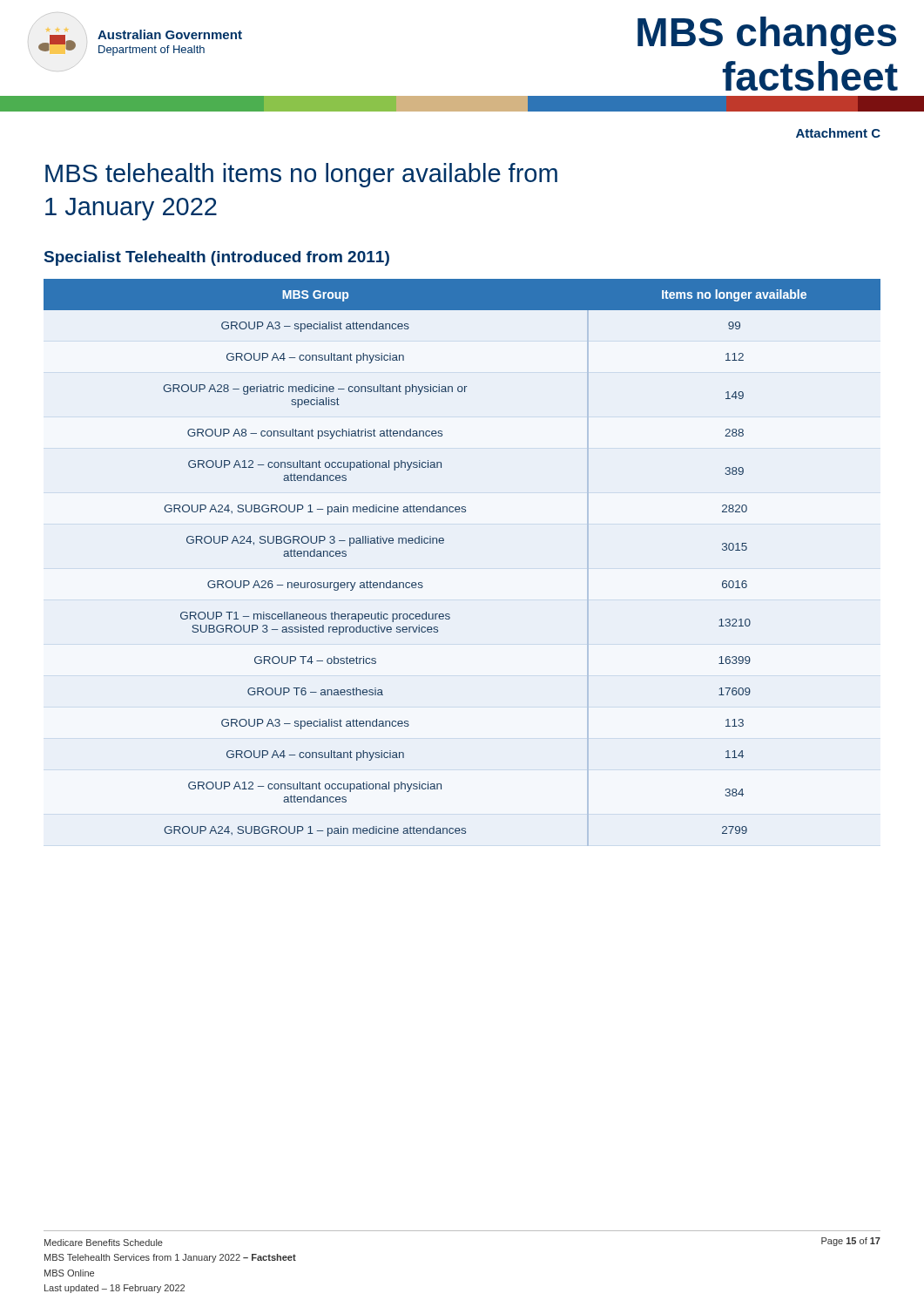Click the section header that begins "Specialist Telehealth (introduced"
924x1307 pixels.
[x=217, y=257]
